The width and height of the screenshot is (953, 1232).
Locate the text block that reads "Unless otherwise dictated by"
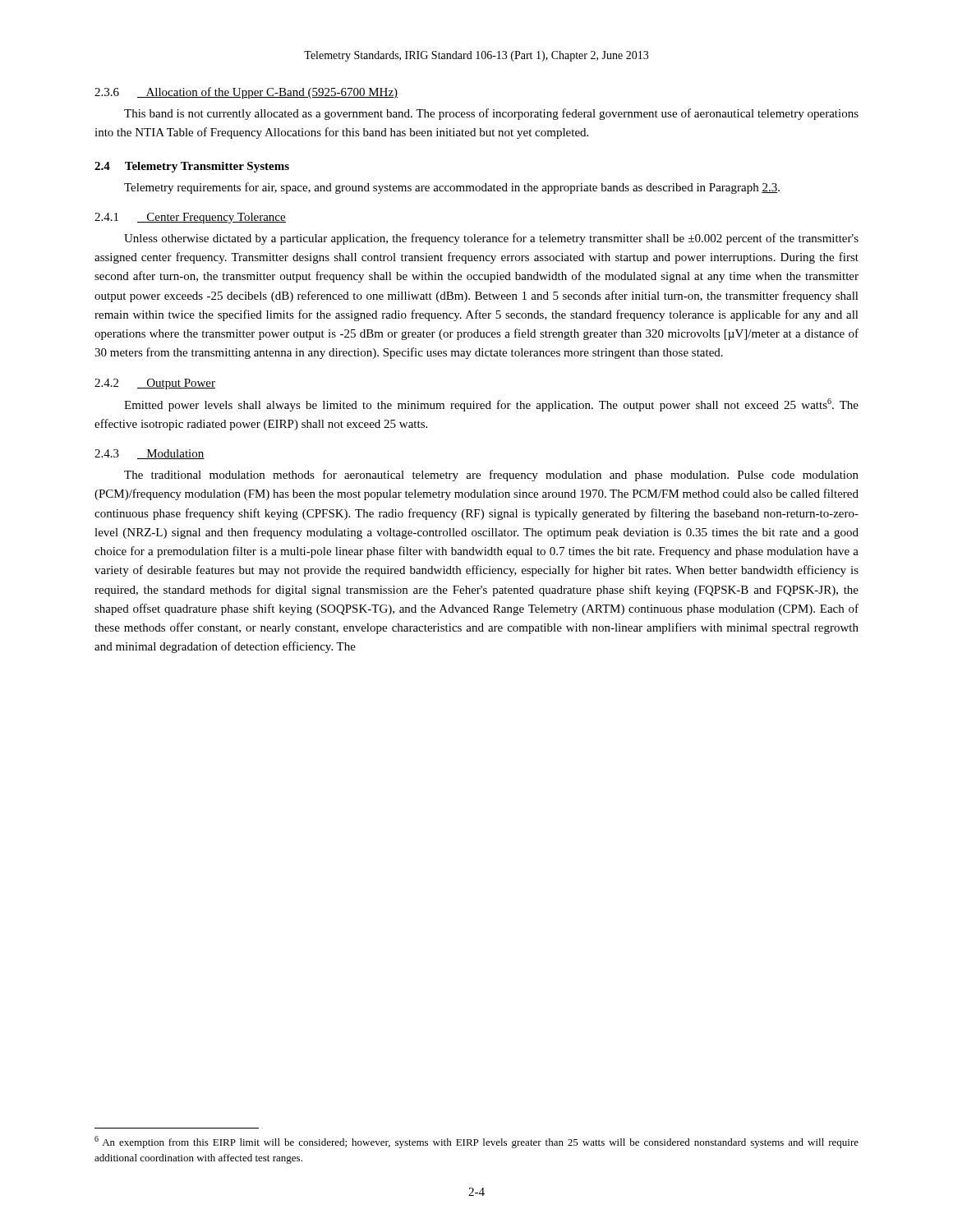click(476, 295)
